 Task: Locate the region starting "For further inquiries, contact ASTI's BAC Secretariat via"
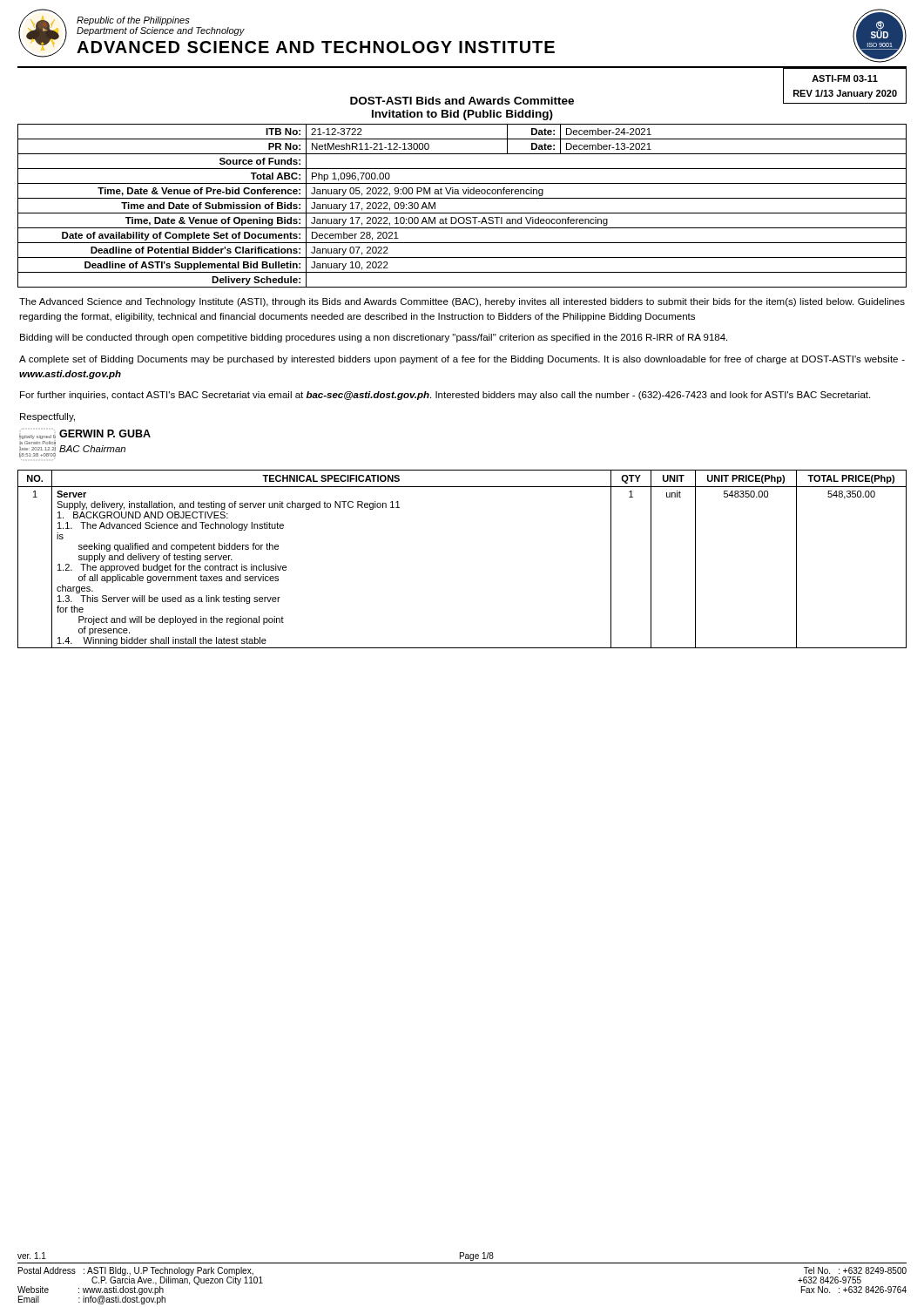pos(445,395)
